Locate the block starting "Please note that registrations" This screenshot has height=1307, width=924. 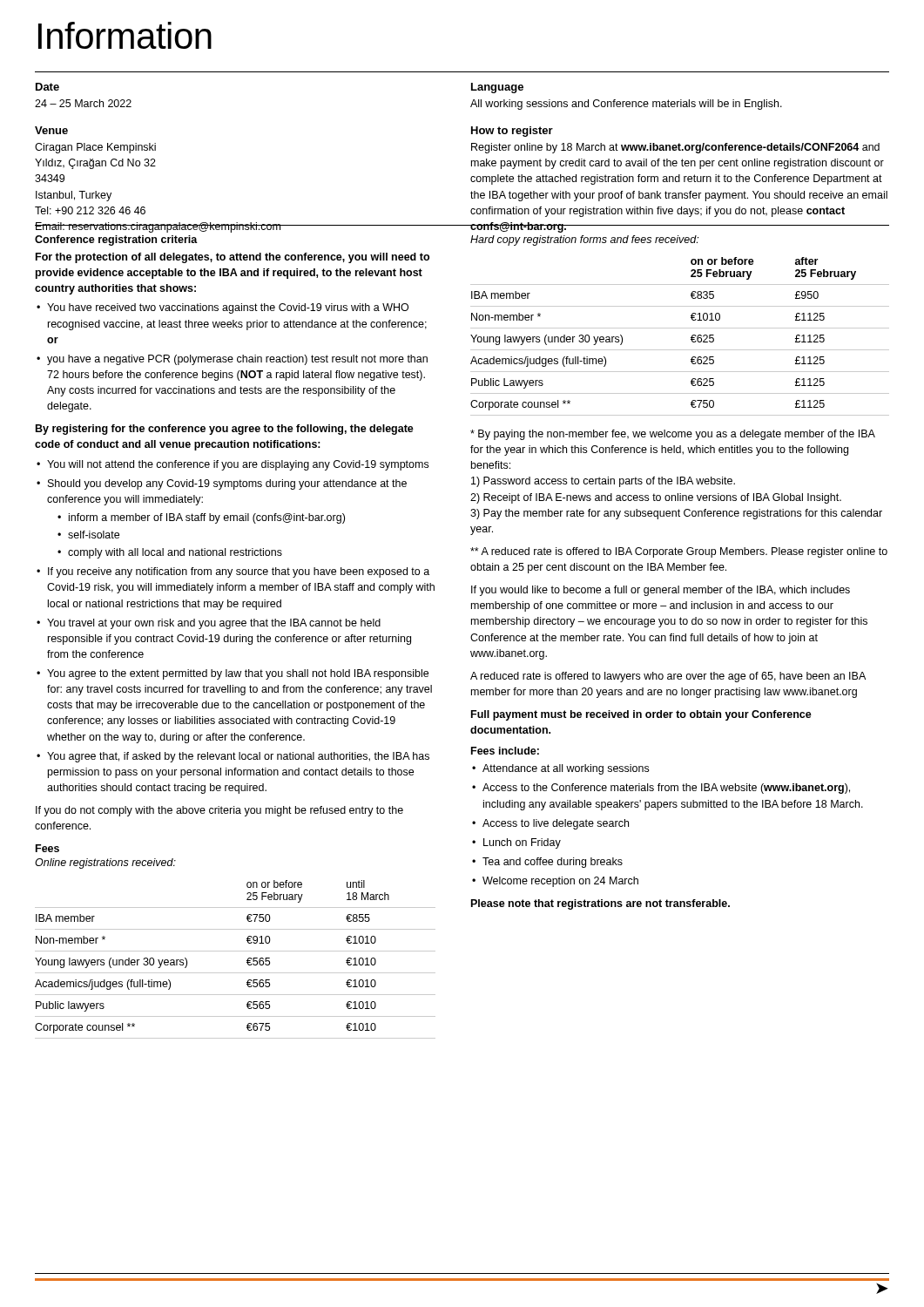(x=600, y=904)
